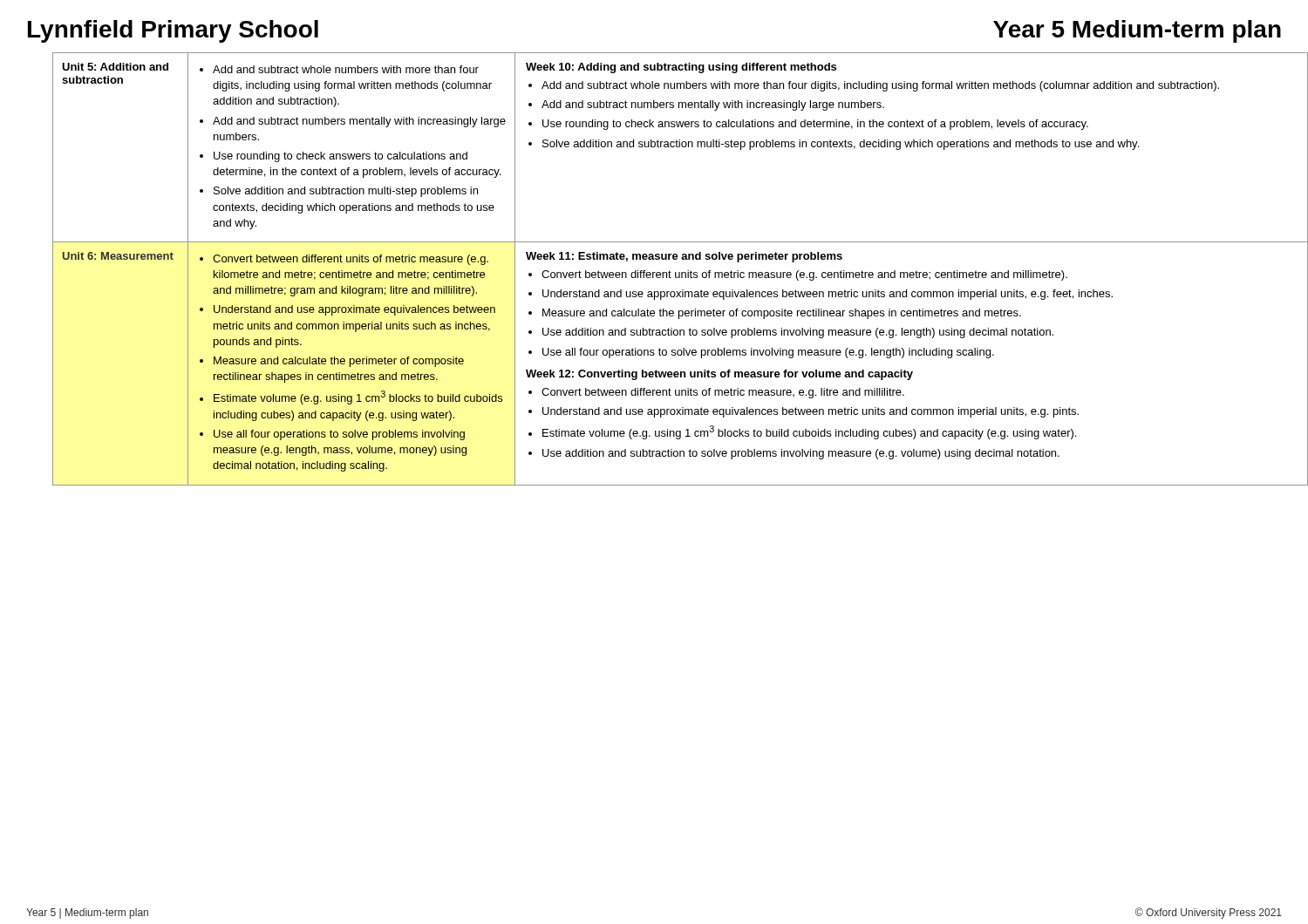This screenshot has width=1308, height=924.
Task: Locate the table with the text "Add and subtract whole numbers"
Action: pos(654,269)
